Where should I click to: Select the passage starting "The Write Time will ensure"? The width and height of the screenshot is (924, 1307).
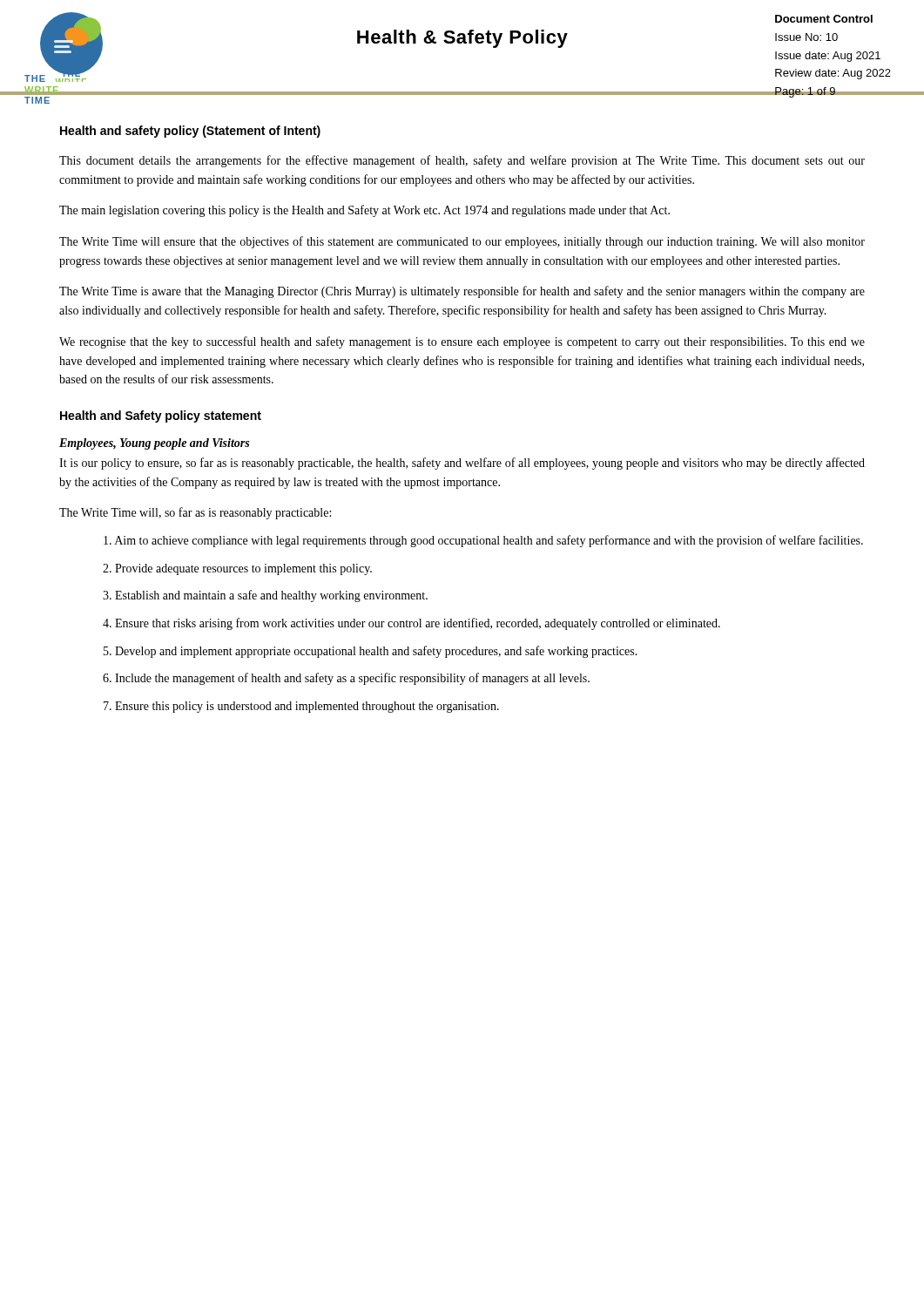[x=462, y=251]
